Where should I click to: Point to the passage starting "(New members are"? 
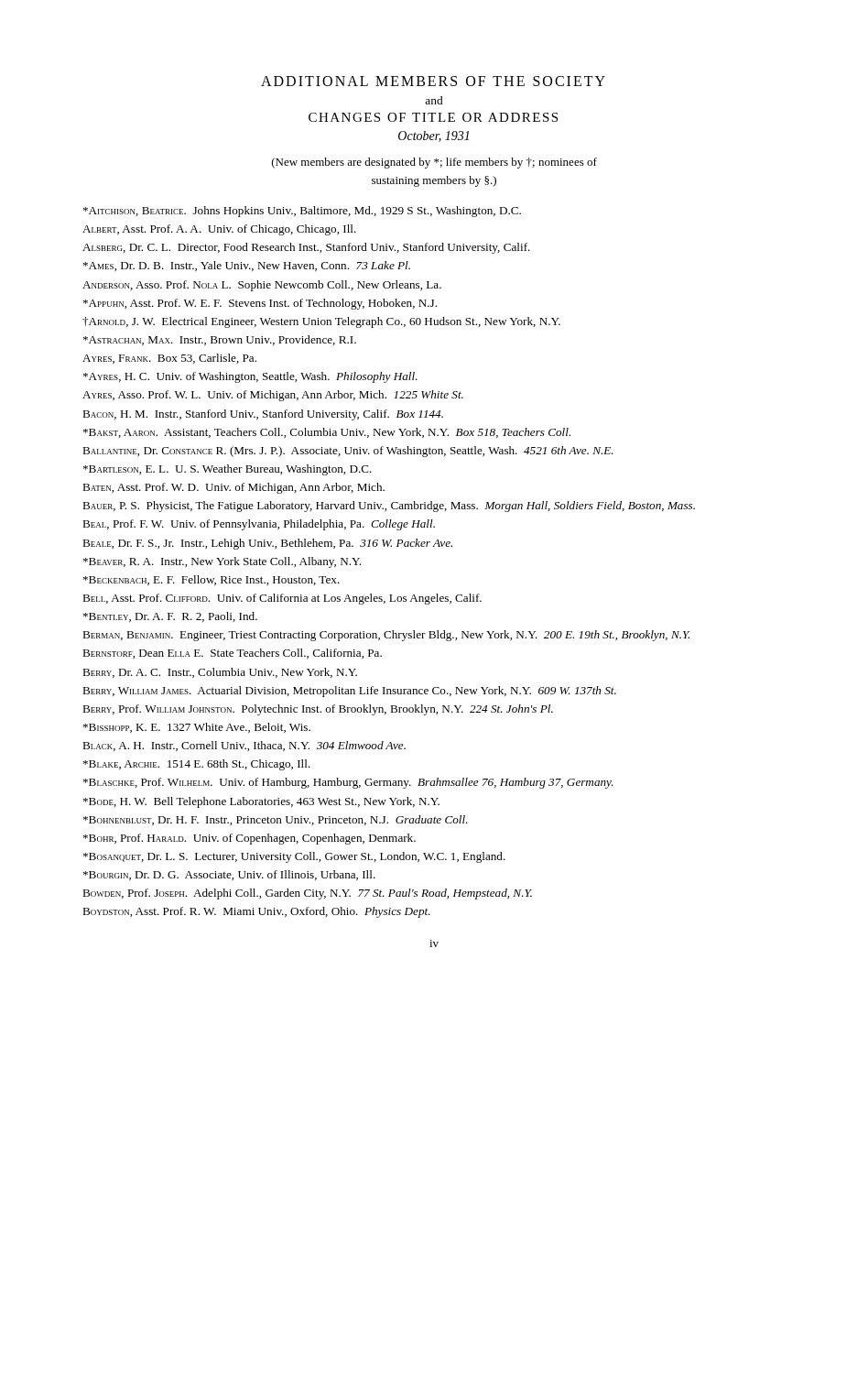434,171
